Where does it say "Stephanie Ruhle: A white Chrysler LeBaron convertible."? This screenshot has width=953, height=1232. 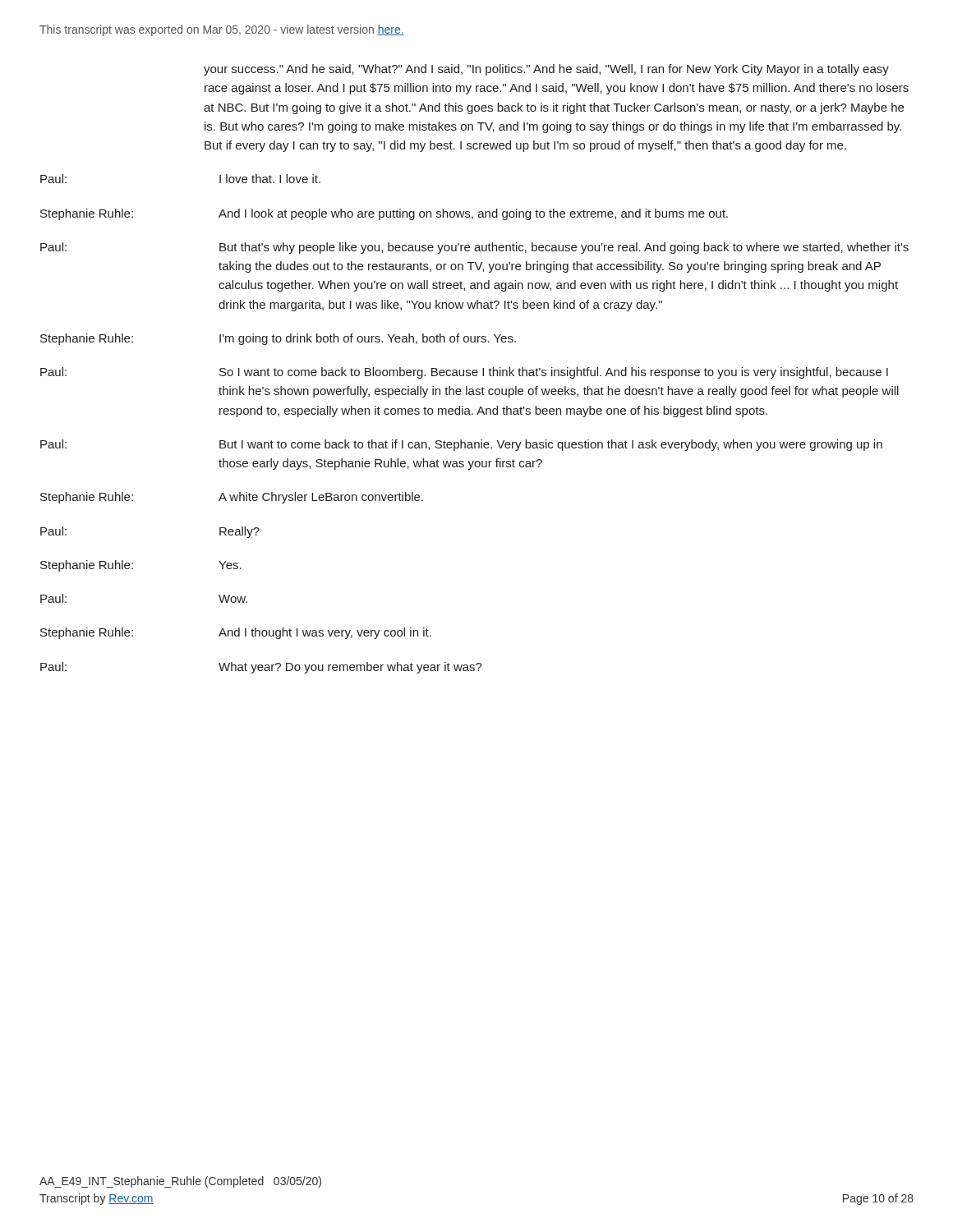pyautogui.click(x=232, y=498)
